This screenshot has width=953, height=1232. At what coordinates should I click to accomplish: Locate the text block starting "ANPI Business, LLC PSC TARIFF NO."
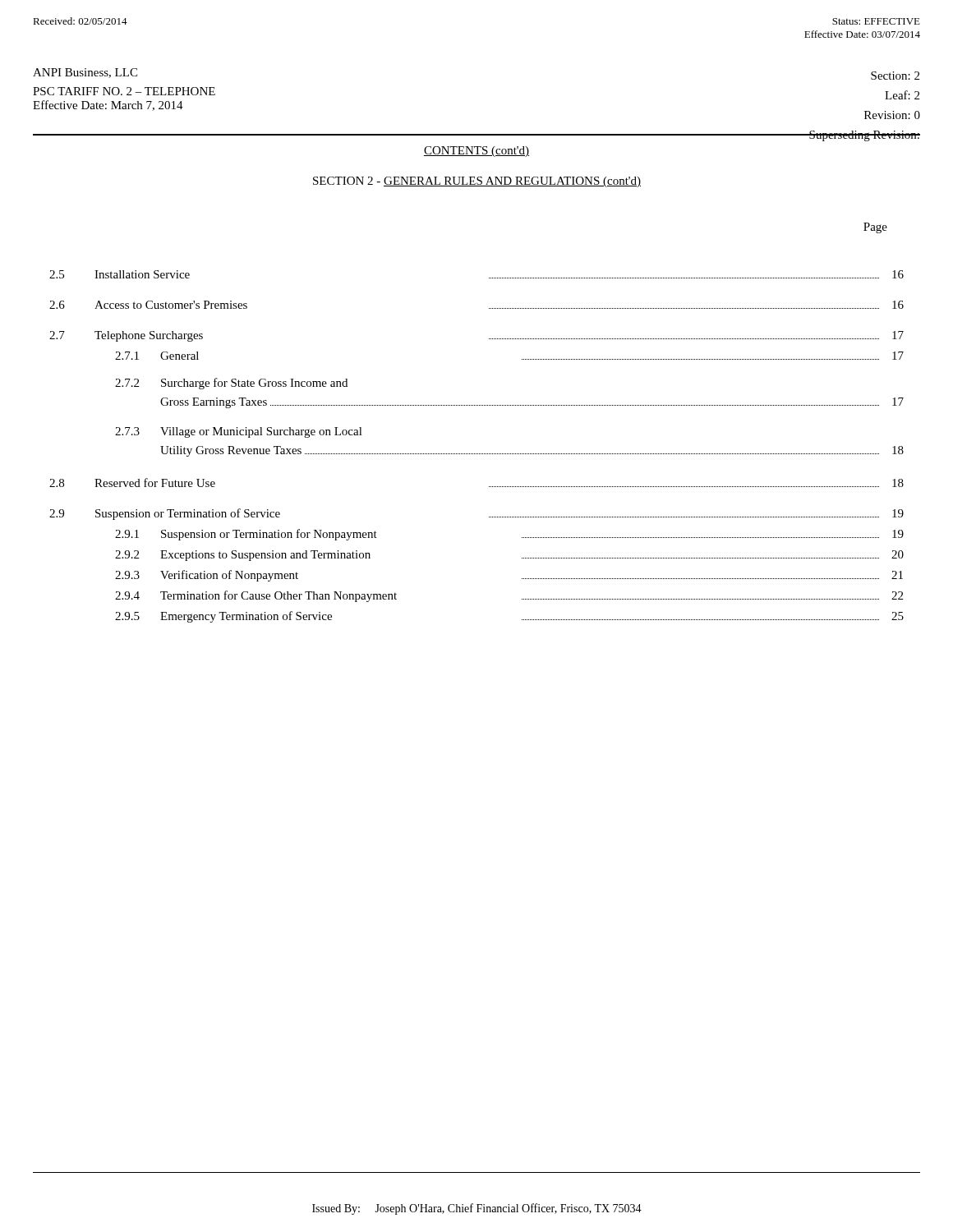(124, 89)
